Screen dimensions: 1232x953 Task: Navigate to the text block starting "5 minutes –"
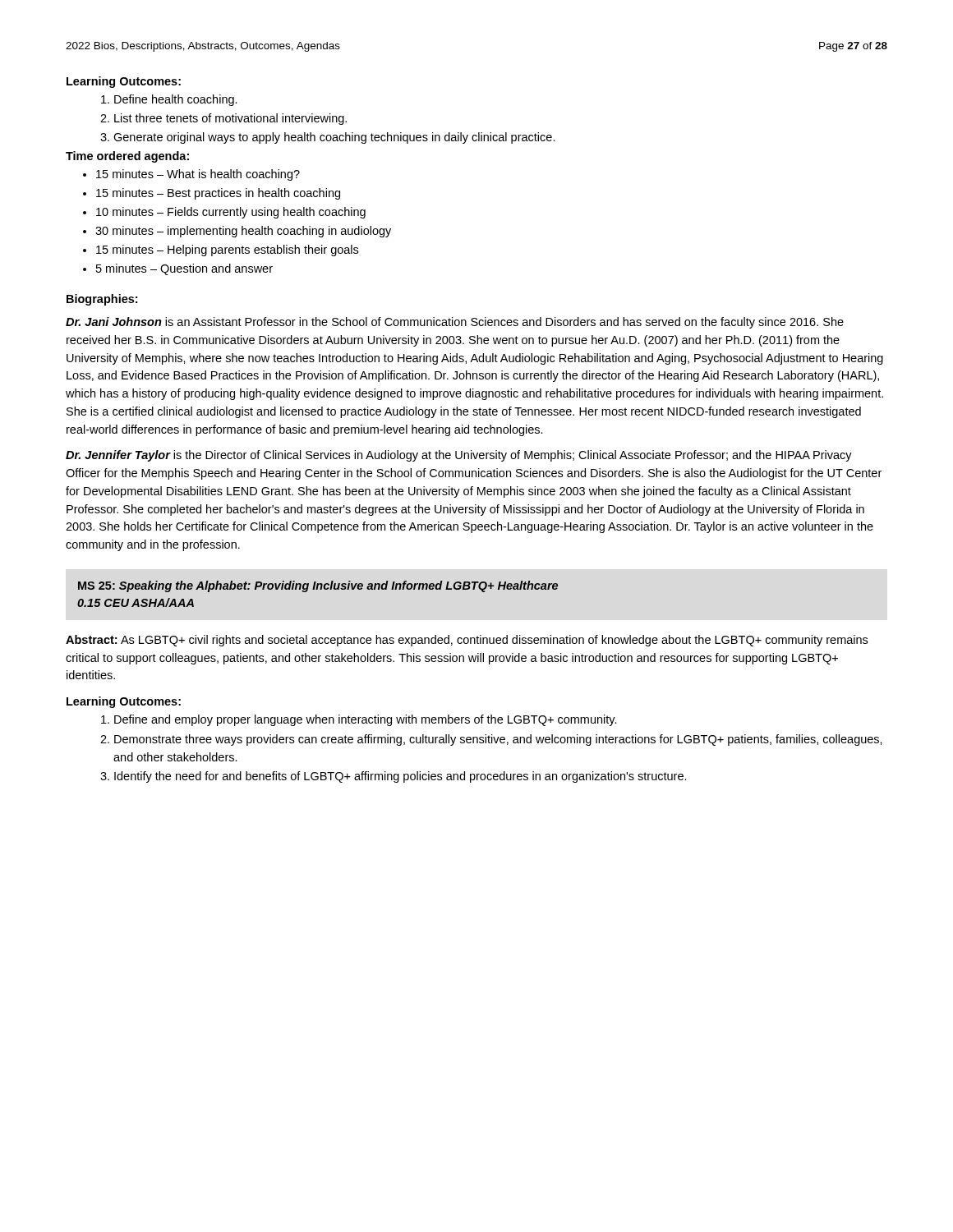pos(184,269)
